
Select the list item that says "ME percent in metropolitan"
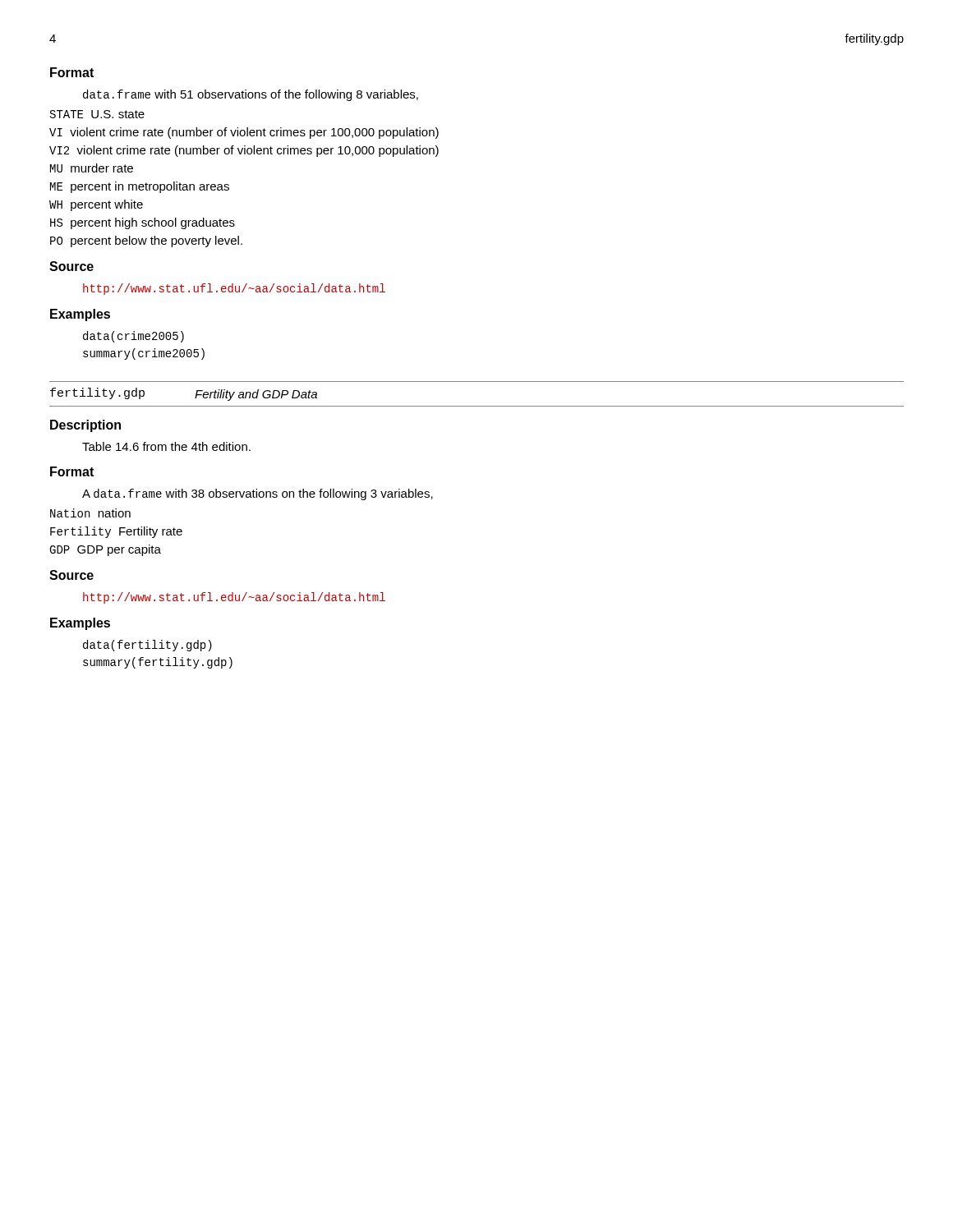pyautogui.click(x=139, y=186)
